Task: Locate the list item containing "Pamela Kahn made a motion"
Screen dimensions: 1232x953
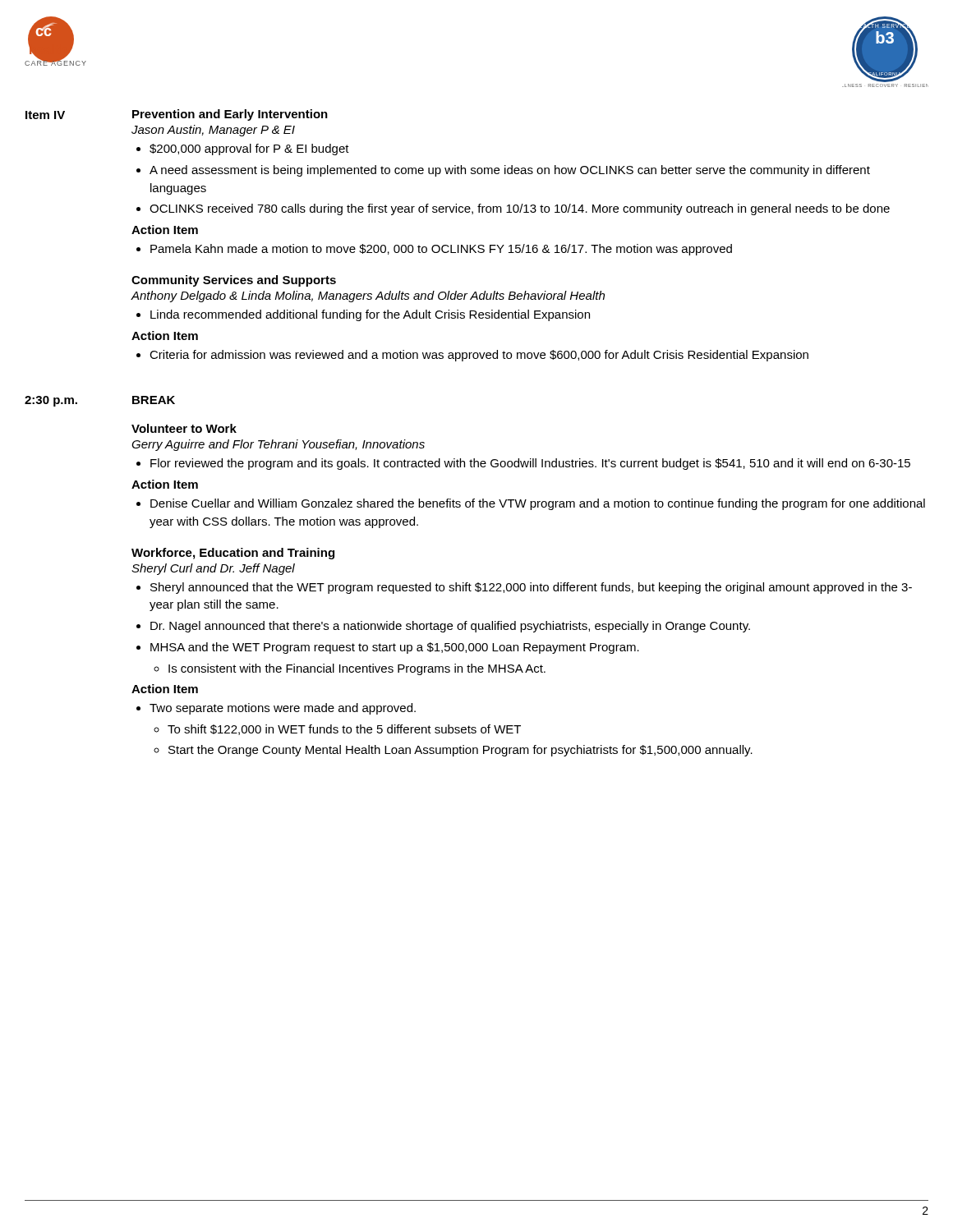Action: (x=441, y=248)
